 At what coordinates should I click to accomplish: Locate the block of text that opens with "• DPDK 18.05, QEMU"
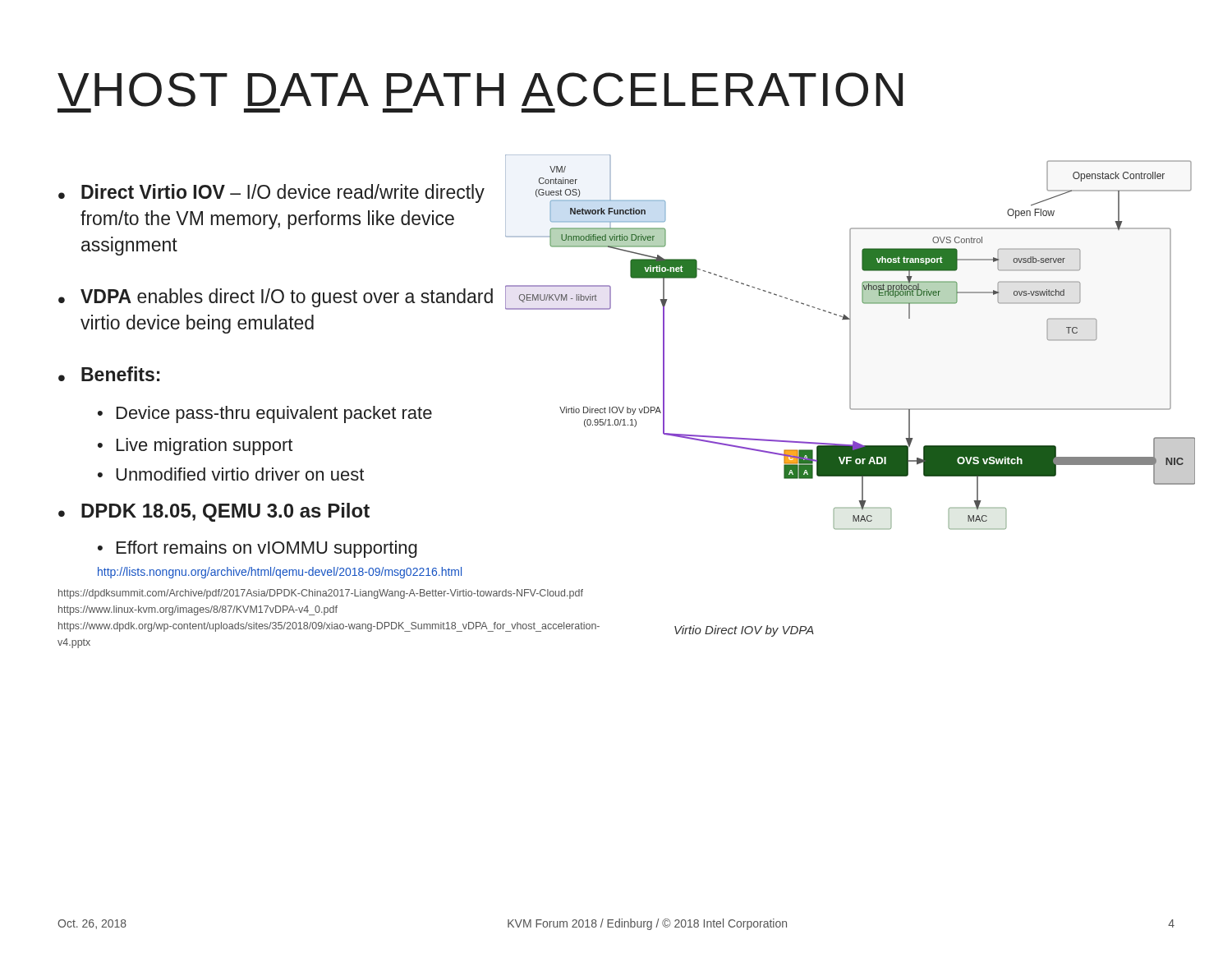coord(214,513)
